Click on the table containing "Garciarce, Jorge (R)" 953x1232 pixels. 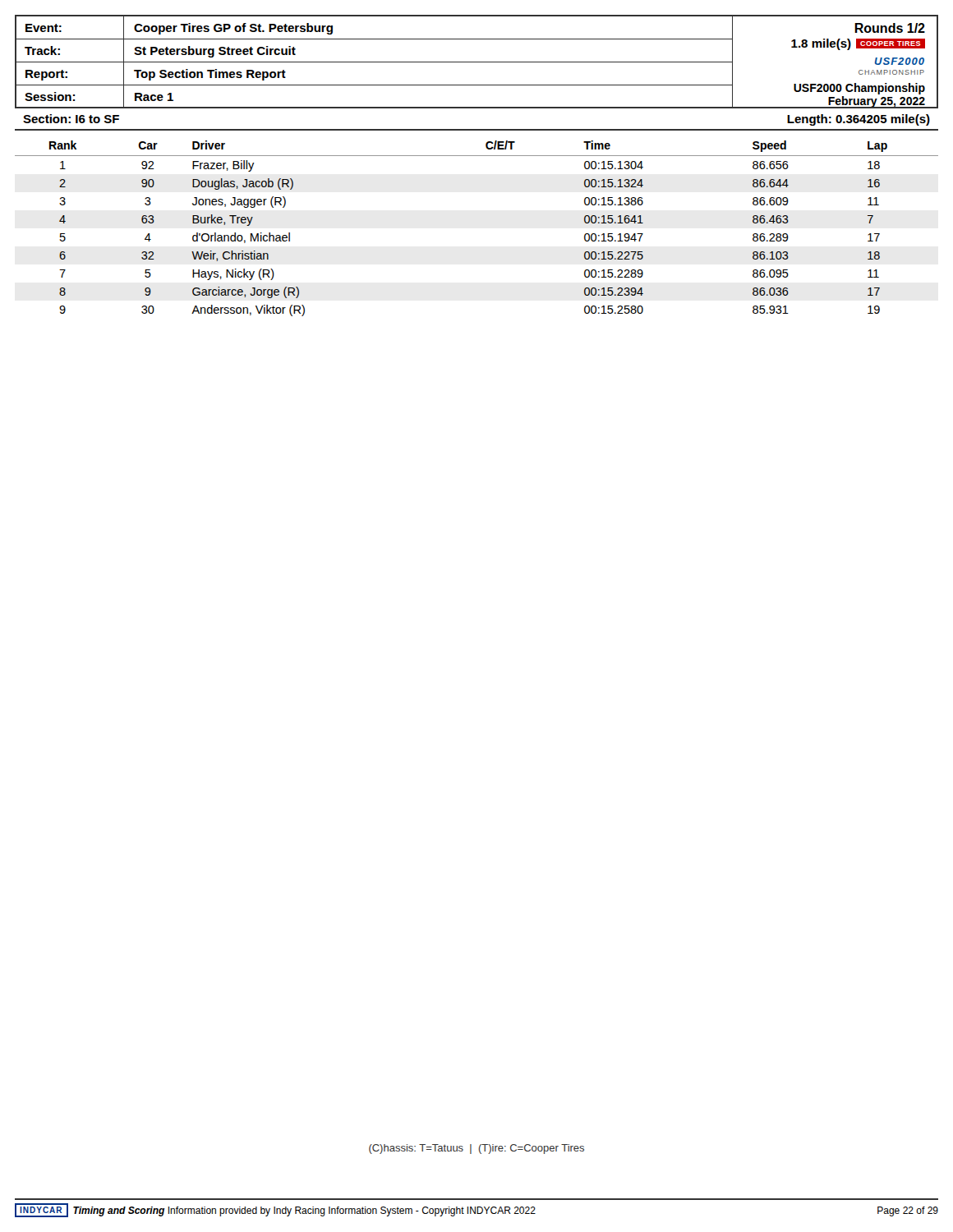pos(476,227)
